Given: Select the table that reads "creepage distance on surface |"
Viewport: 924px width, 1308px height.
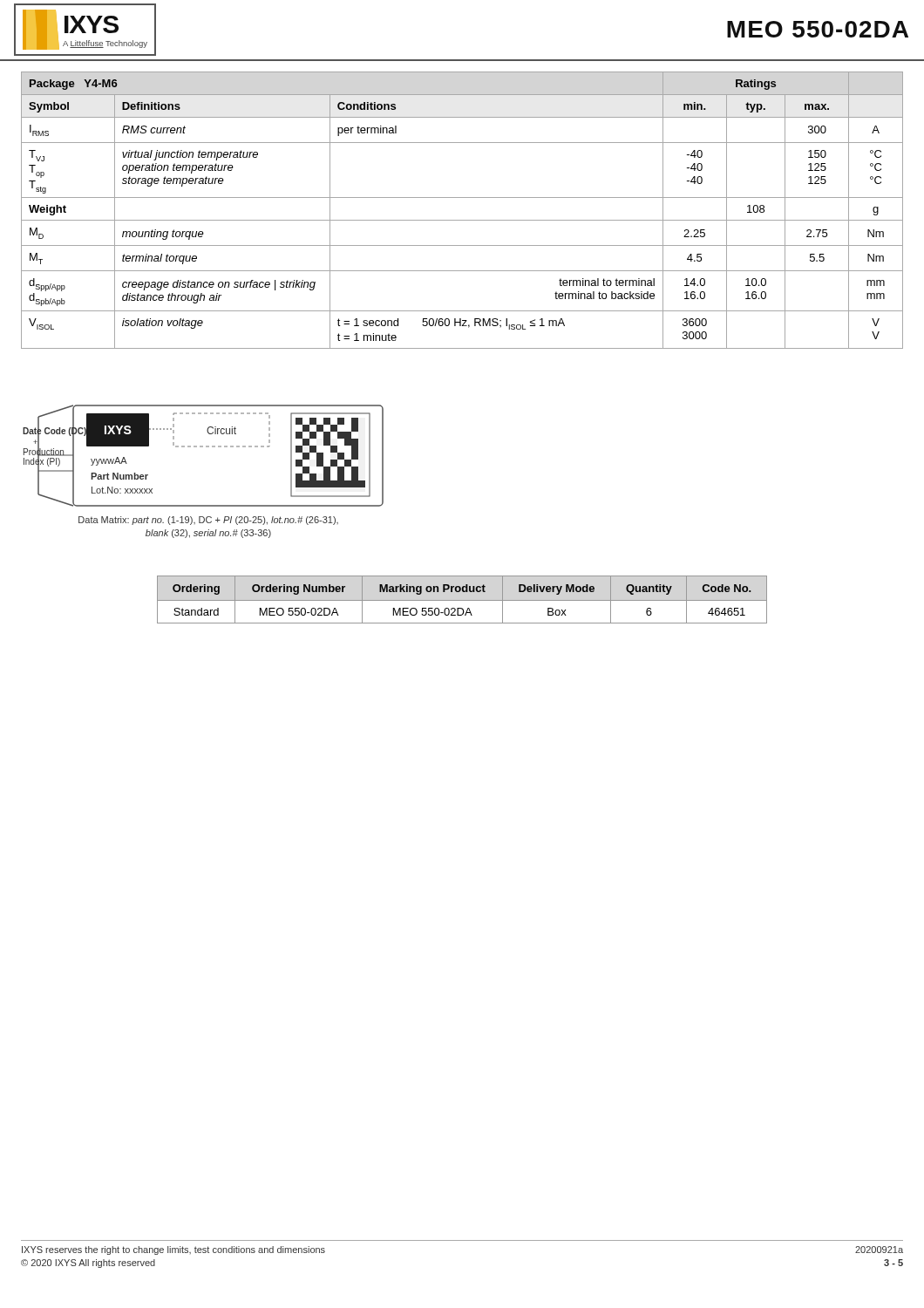Looking at the screenshot, I should pyautogui.click(x=462, y=210).
